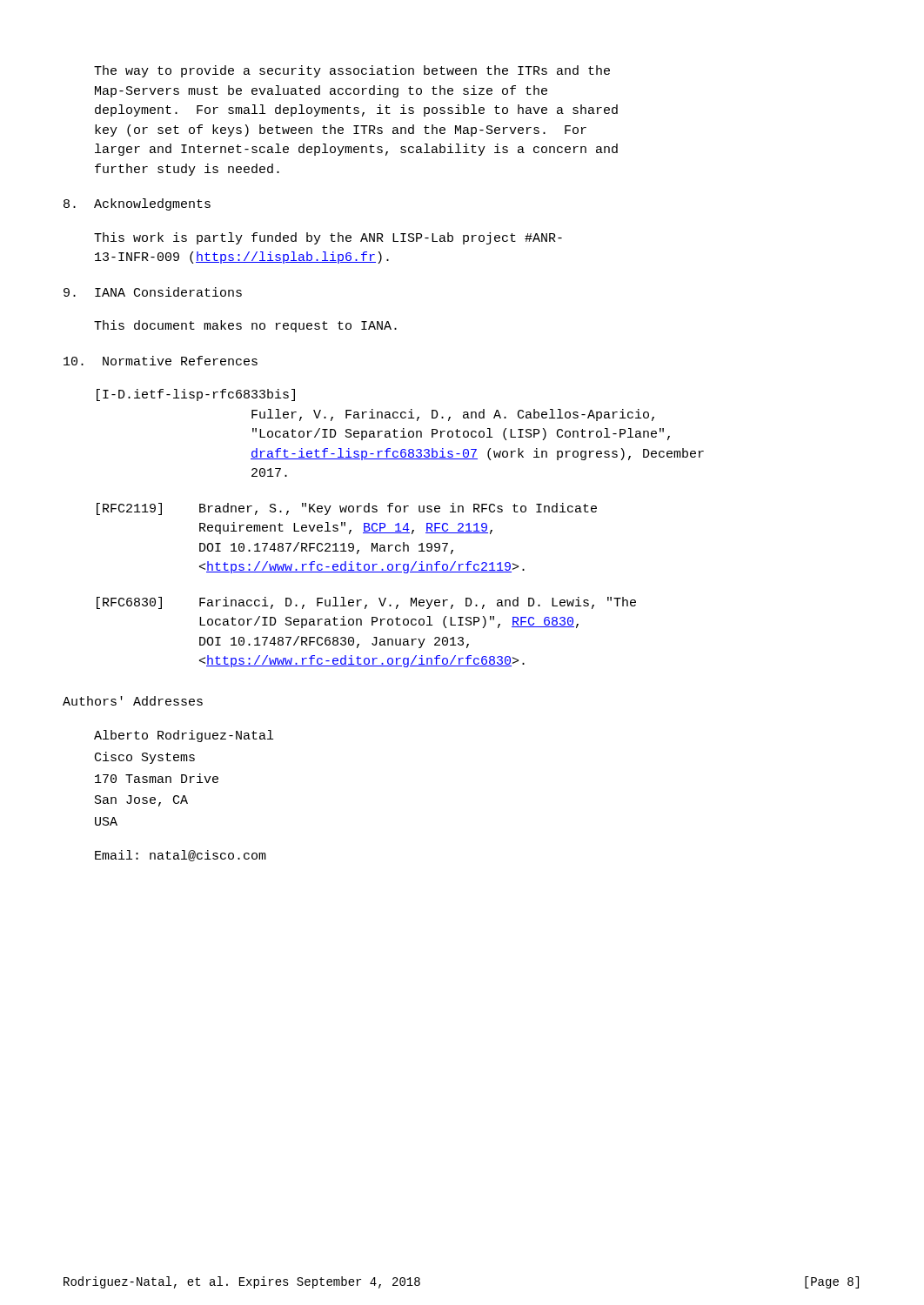The height and width of the screenshot is (1305, 924).
Task: Select the passage starting "Email: natal@cisco.com"
Action: pyautogui.click(x=180, y=856)
